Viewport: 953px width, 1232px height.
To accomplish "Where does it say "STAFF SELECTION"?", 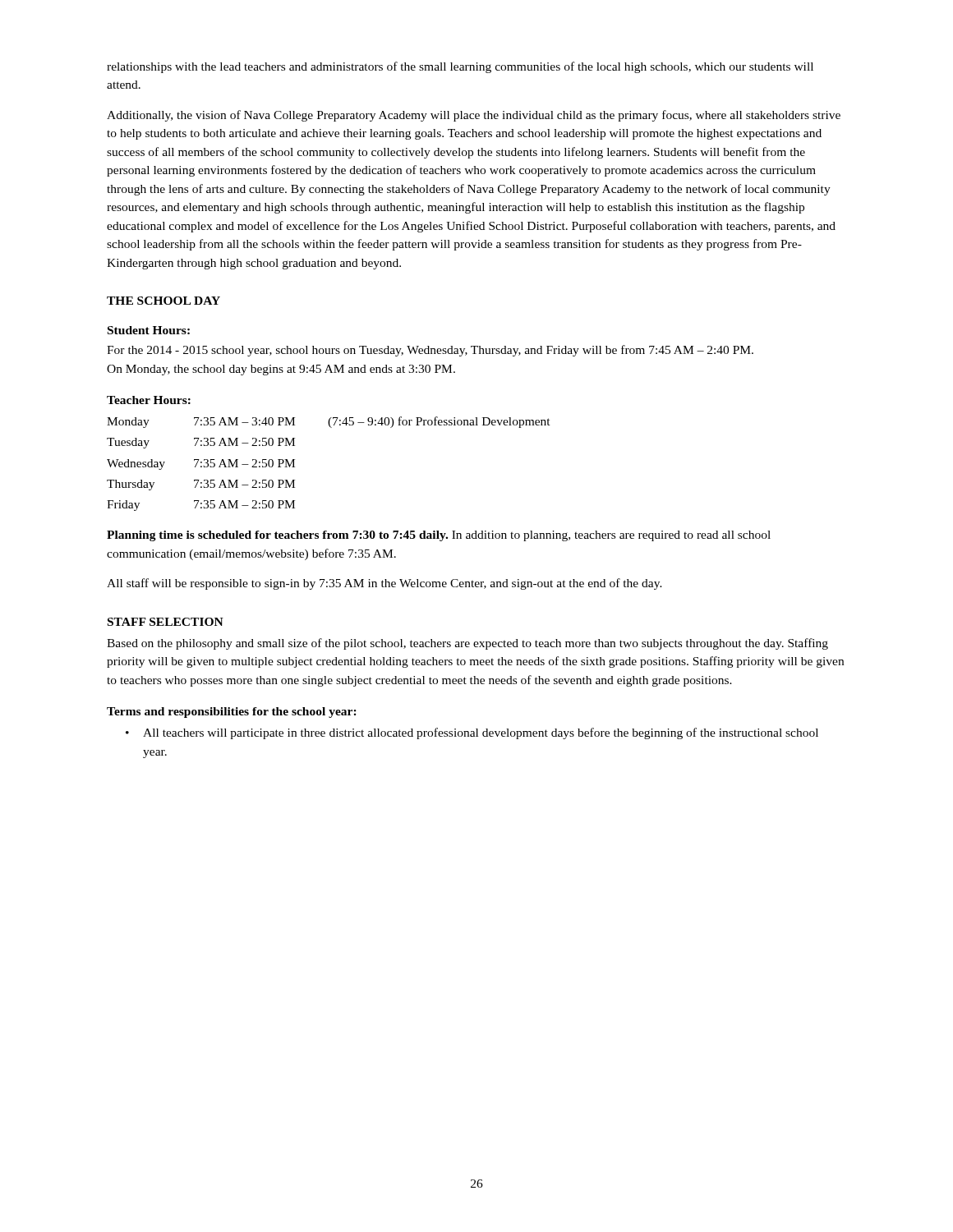I will [x=165, y=621].
